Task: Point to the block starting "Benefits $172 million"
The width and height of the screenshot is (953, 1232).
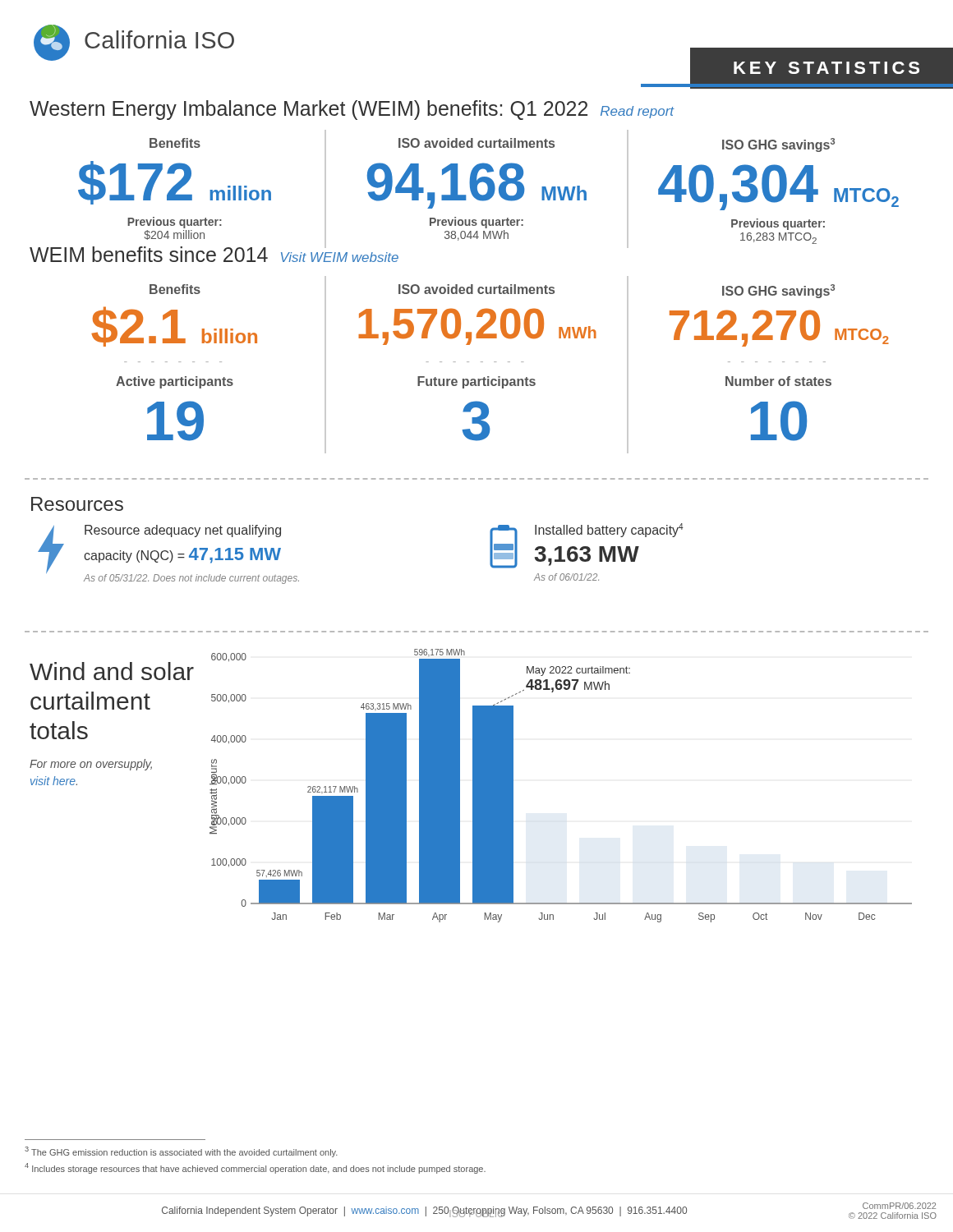Action: coord(175,189)
